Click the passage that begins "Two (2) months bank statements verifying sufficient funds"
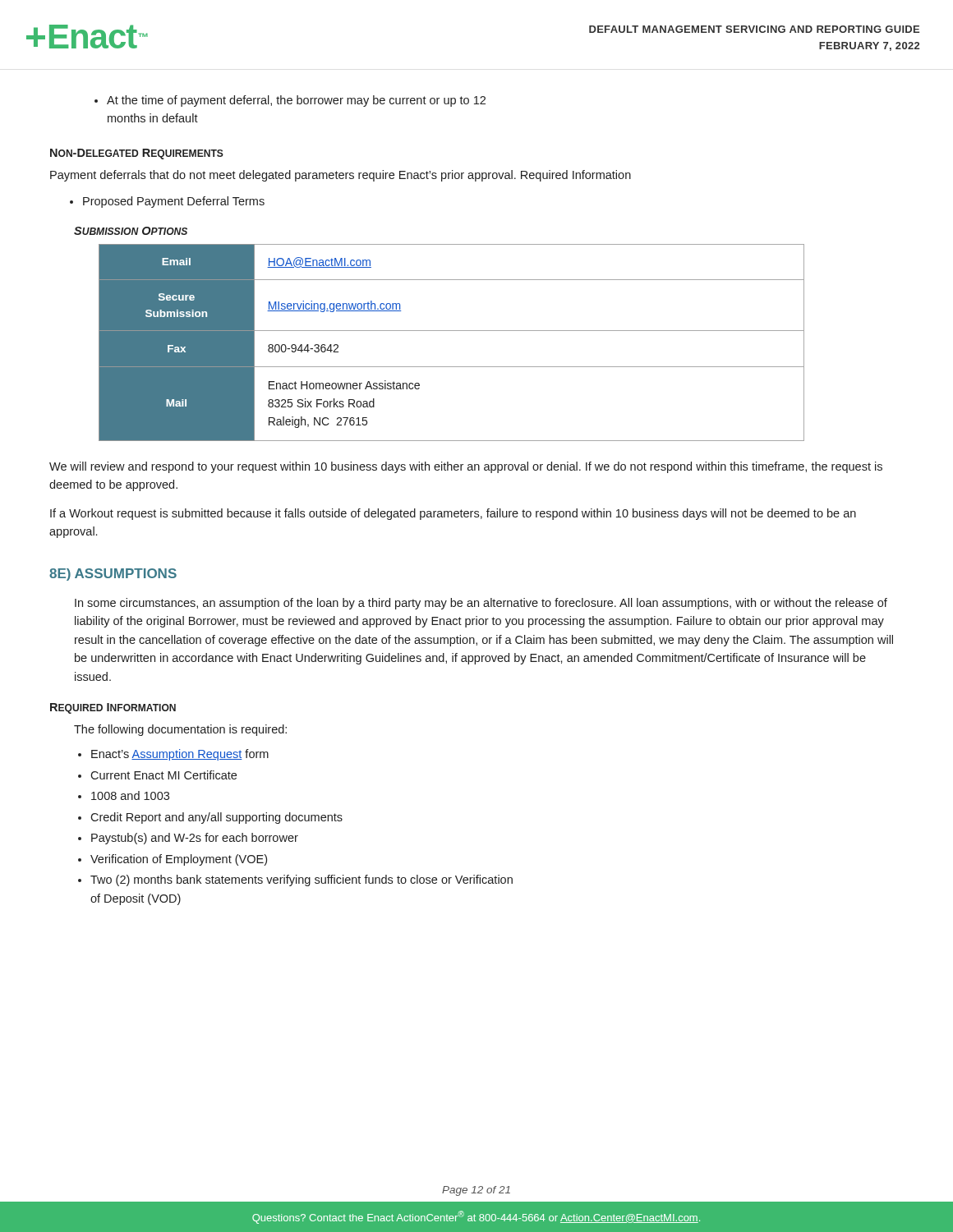 coord(489,889)
